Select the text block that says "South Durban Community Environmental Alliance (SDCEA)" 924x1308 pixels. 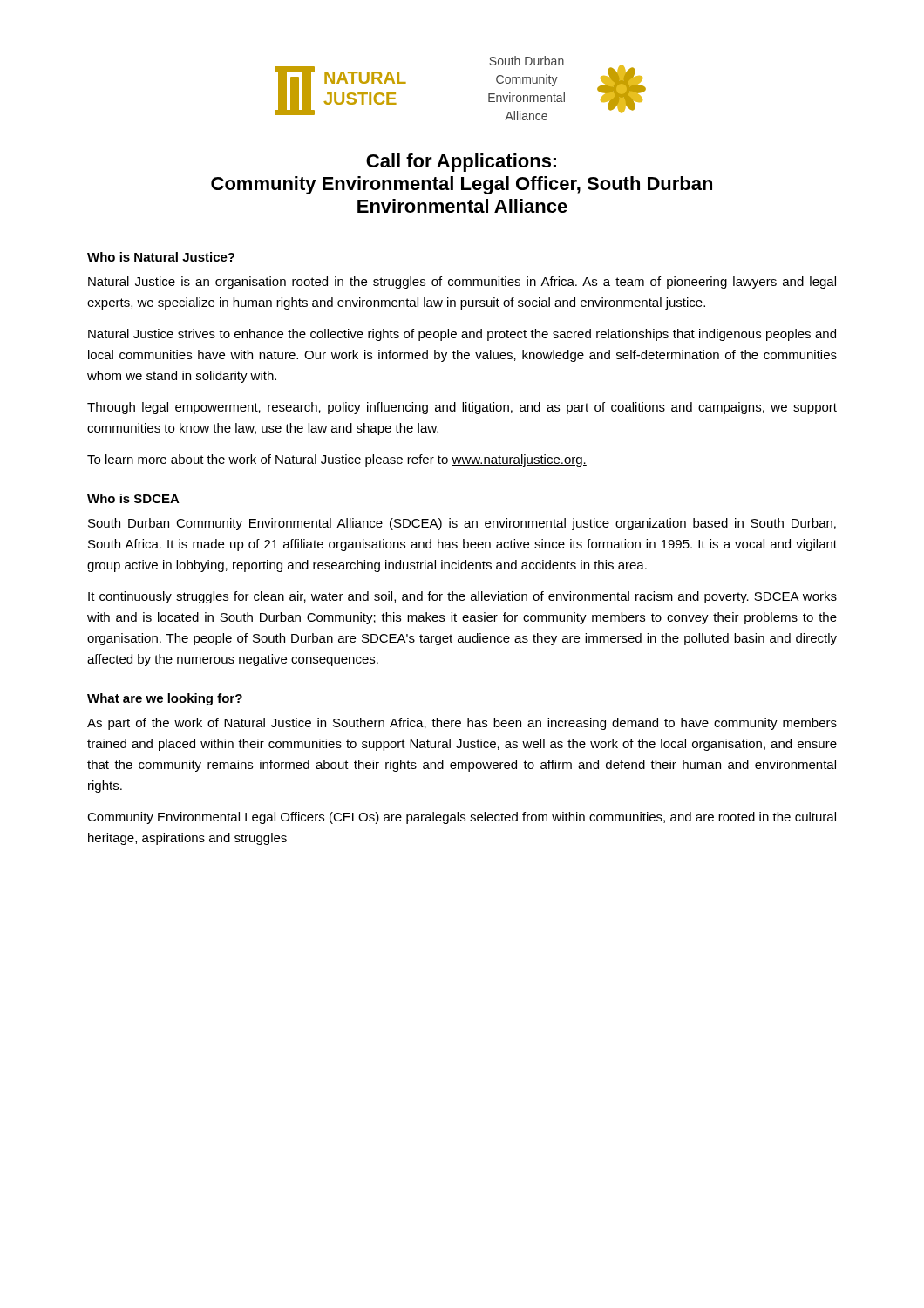click(x=462, y=544)
